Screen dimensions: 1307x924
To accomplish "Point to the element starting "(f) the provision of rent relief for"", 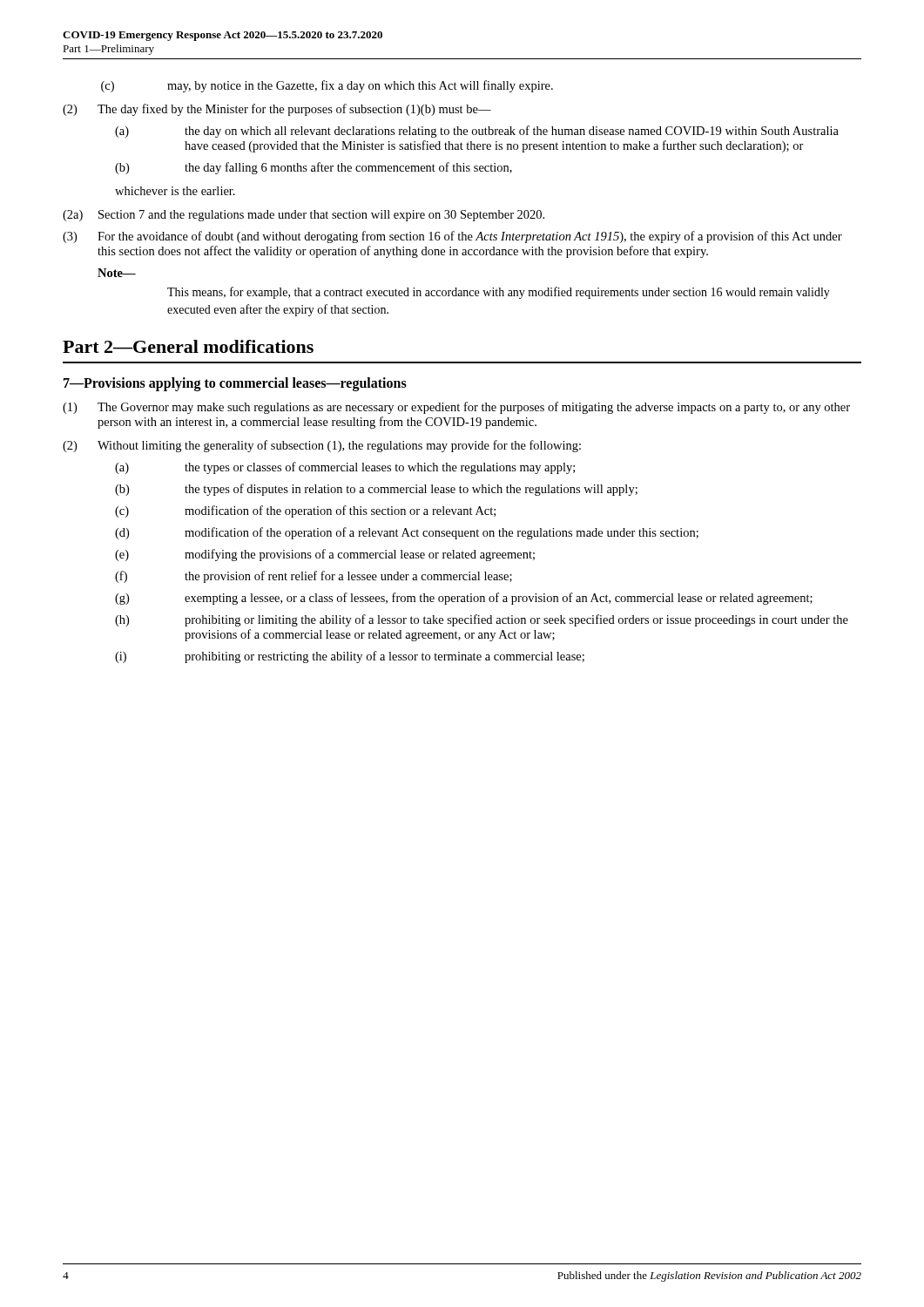I will tap(488, 576).
